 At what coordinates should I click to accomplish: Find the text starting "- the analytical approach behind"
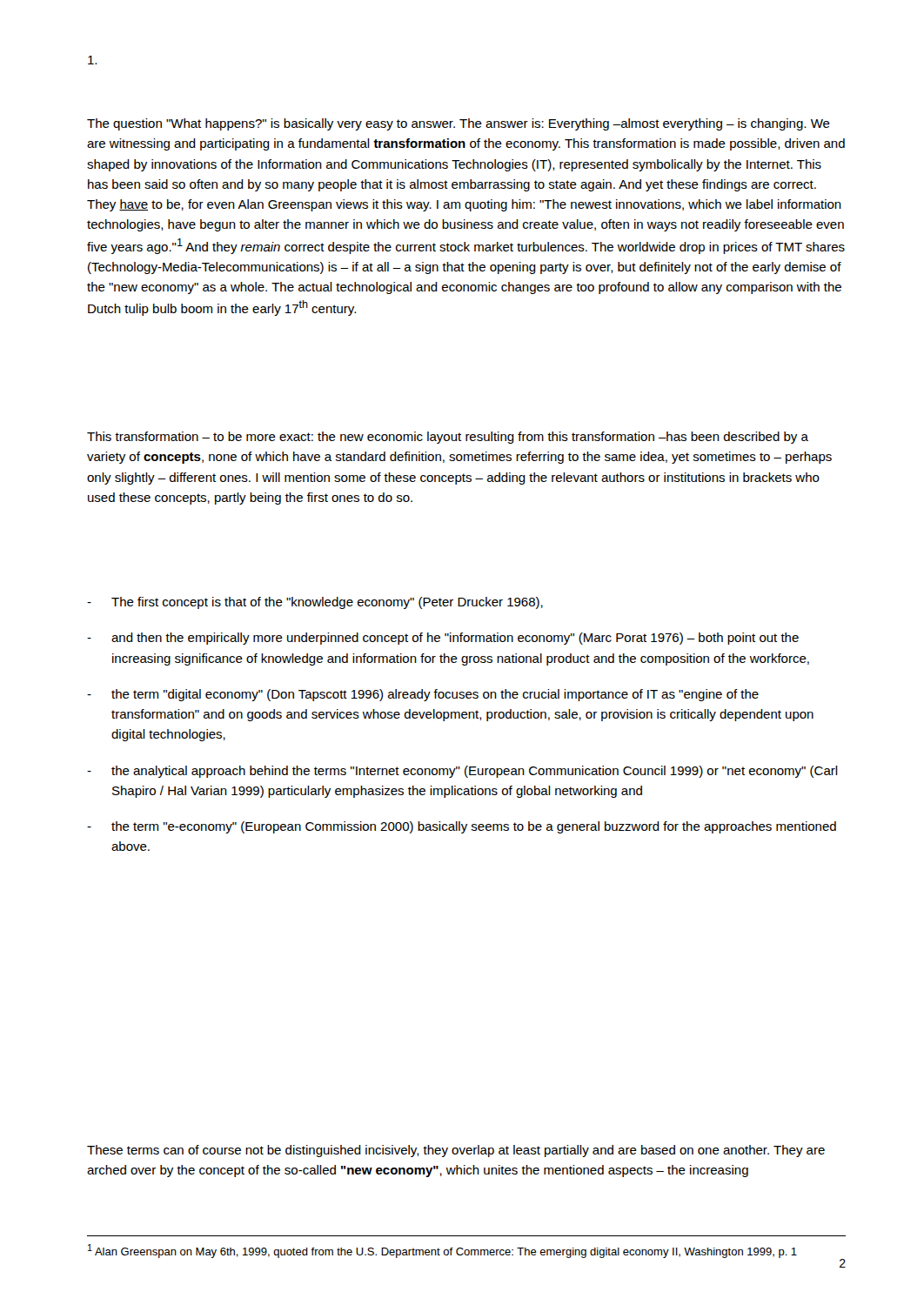(x=466, y=780)
